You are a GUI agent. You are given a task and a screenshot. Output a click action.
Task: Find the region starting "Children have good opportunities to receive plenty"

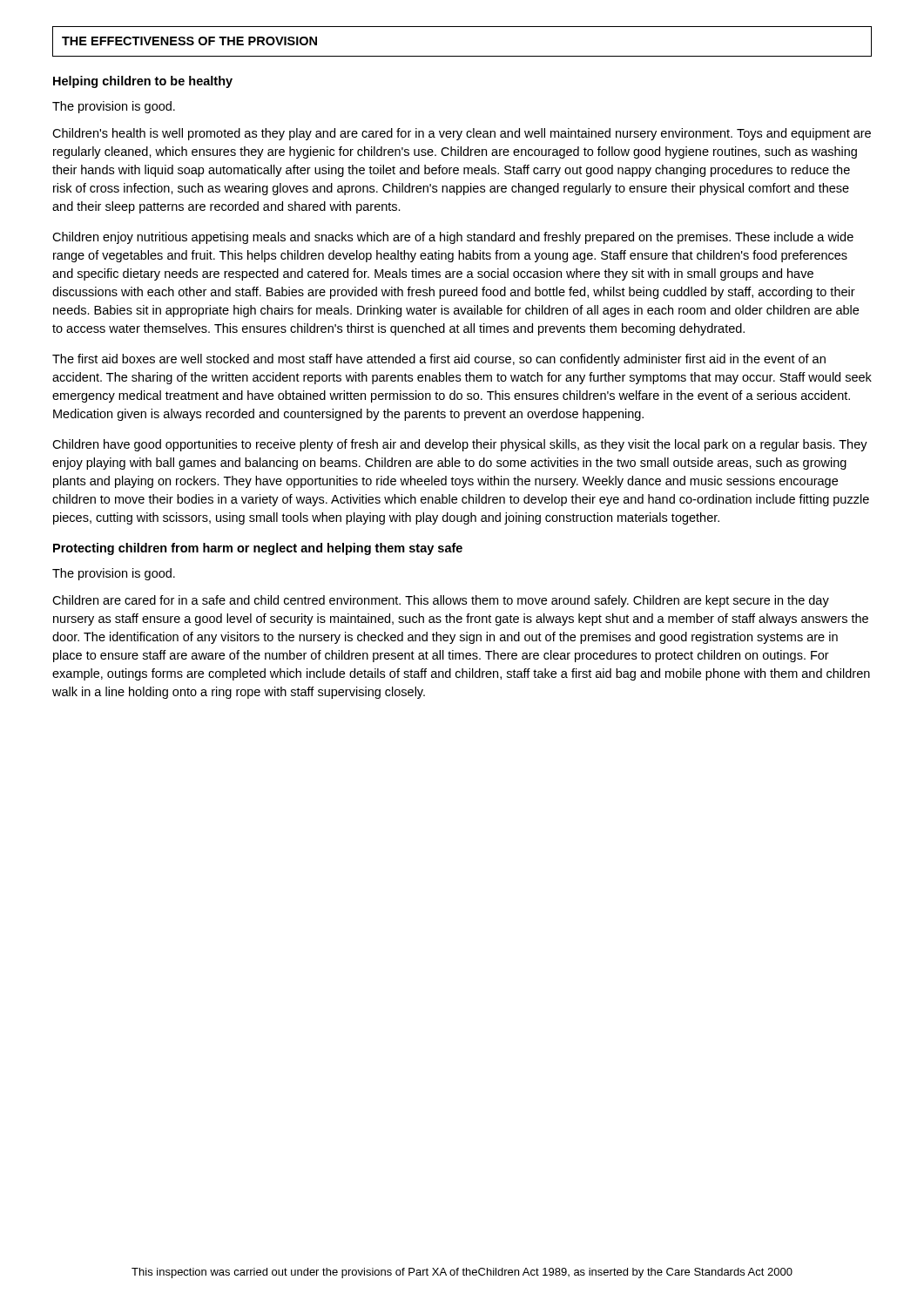pyautogui.click(x=461, y=481)
